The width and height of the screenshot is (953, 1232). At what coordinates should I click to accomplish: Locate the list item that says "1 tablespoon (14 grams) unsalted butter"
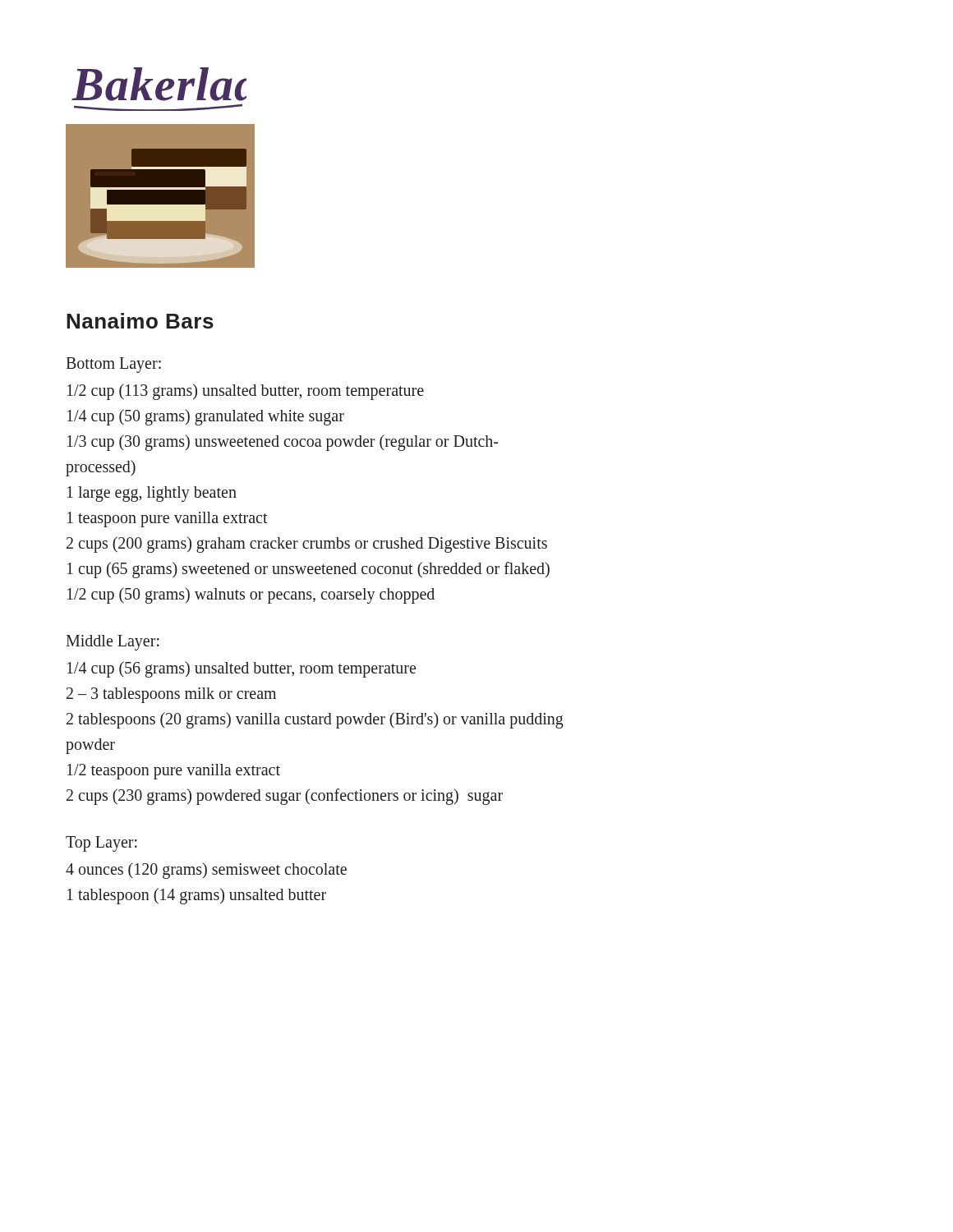click(x=196, y=894)
